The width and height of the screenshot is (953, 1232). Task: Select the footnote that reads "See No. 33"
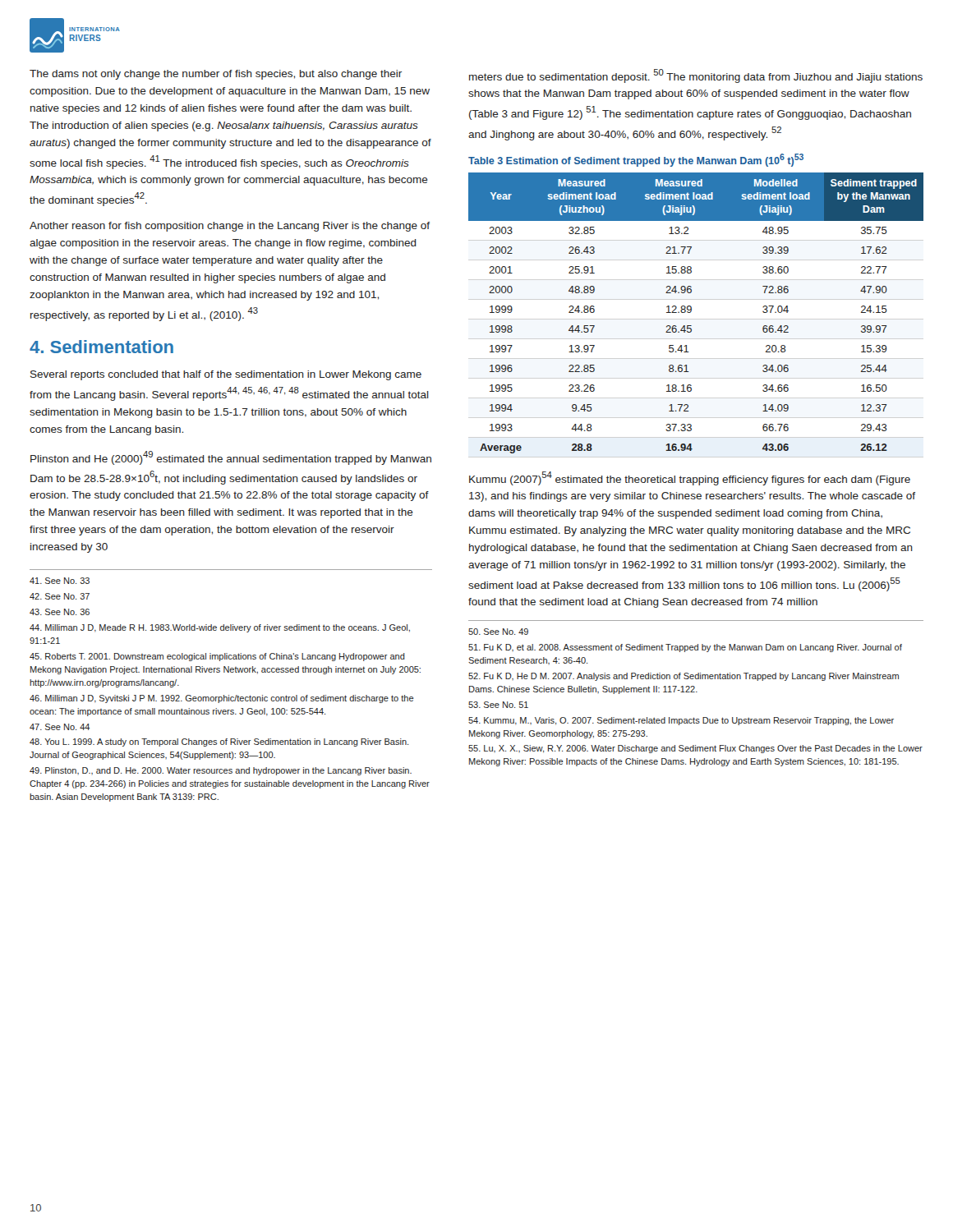[231, 690]
